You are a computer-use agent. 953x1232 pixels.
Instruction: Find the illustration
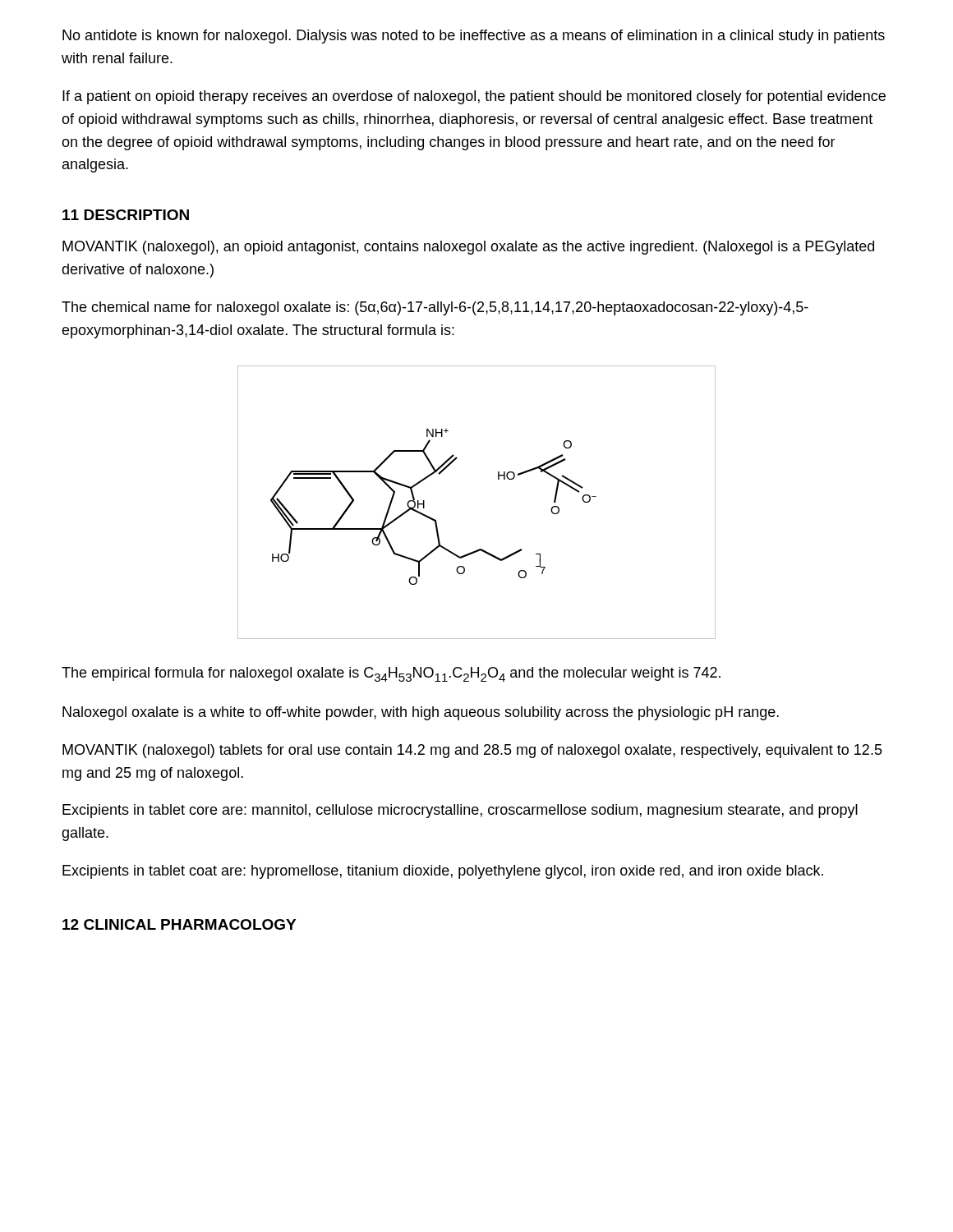point(476,502)
